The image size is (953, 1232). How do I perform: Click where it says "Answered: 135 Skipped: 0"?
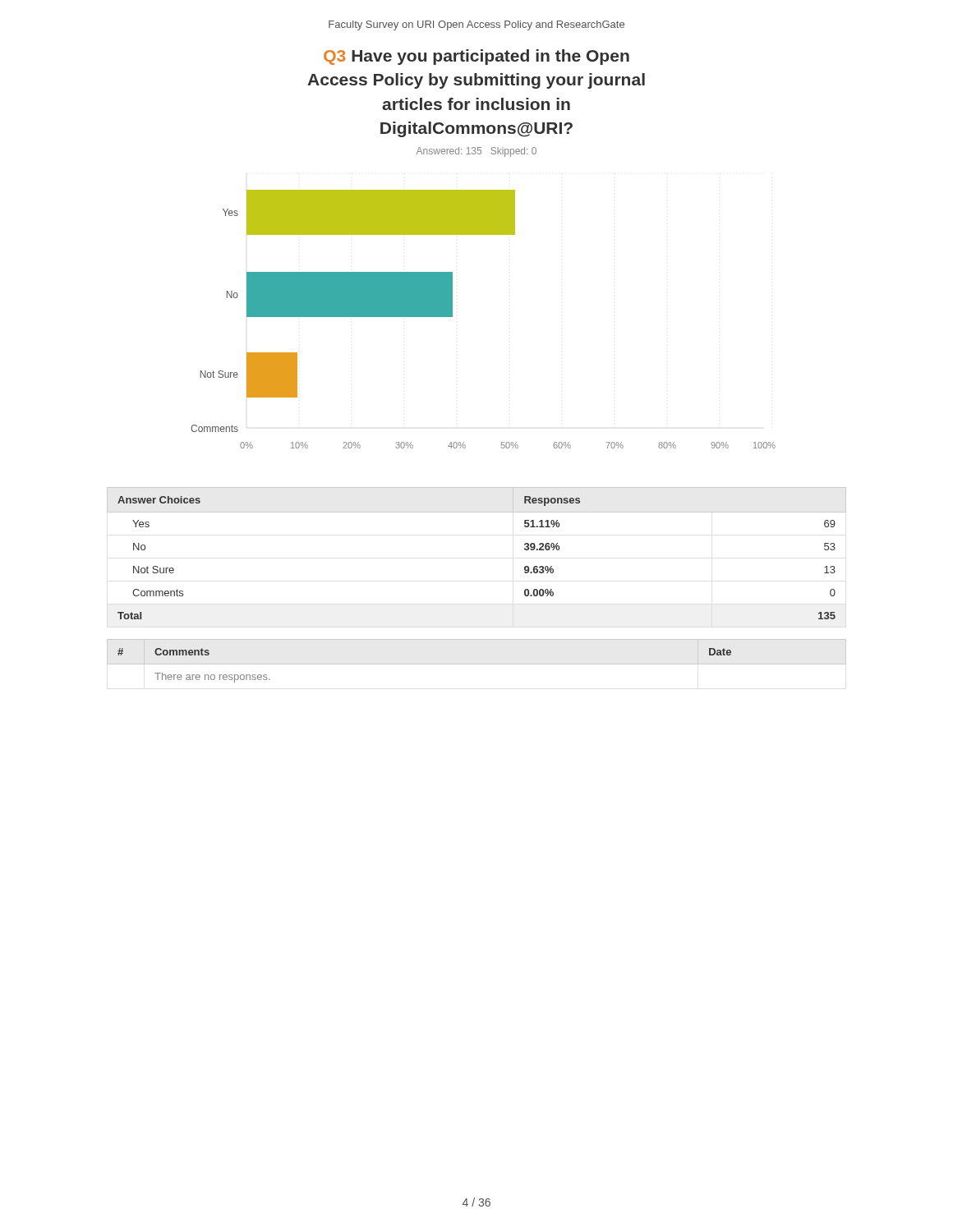coord(476,151)
